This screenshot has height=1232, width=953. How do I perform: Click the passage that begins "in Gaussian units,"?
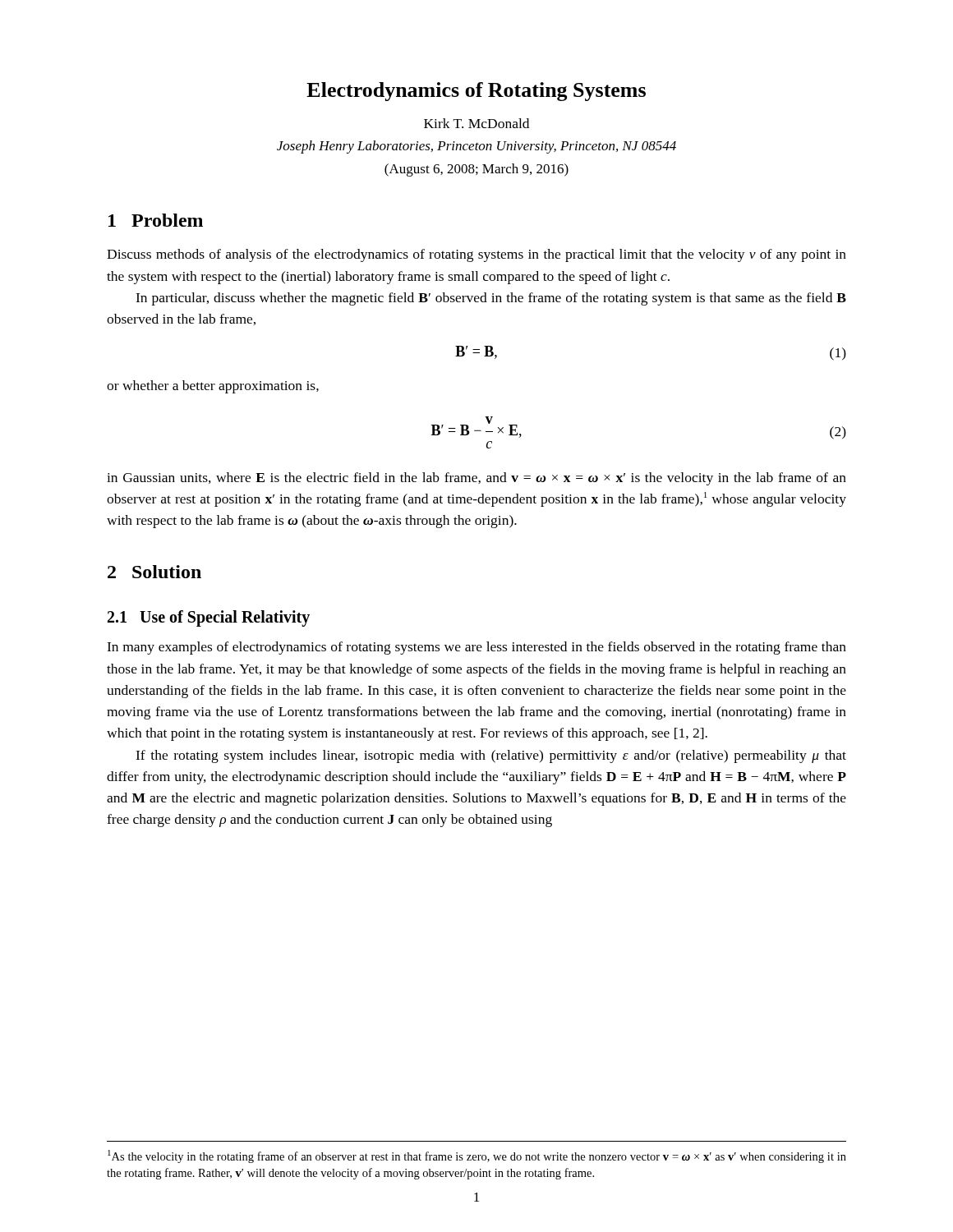[x=476, y=498]
